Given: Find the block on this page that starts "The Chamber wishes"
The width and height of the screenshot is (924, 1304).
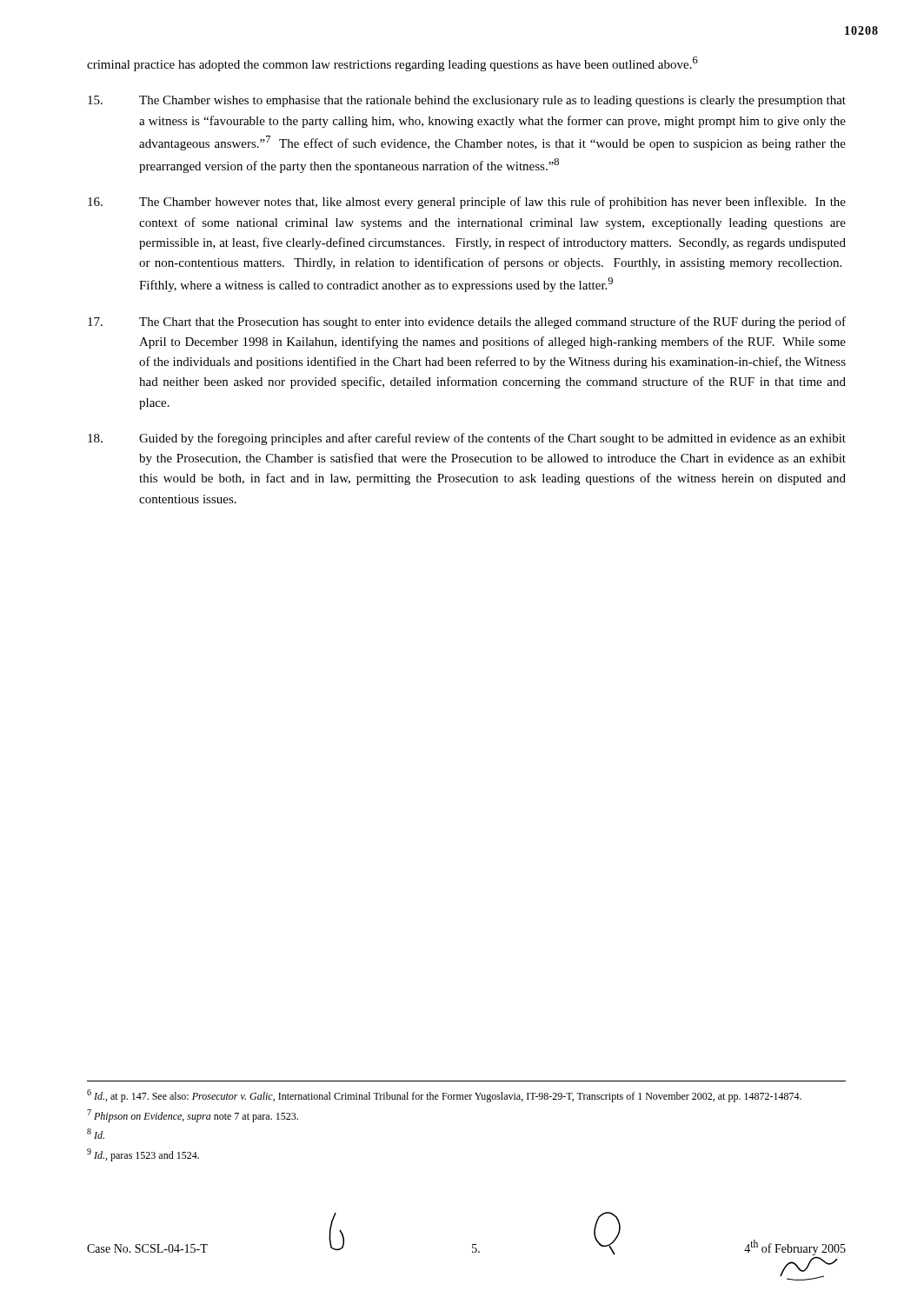Looking at the screenshot, I should pyautogui.click(x=466, y=134).
